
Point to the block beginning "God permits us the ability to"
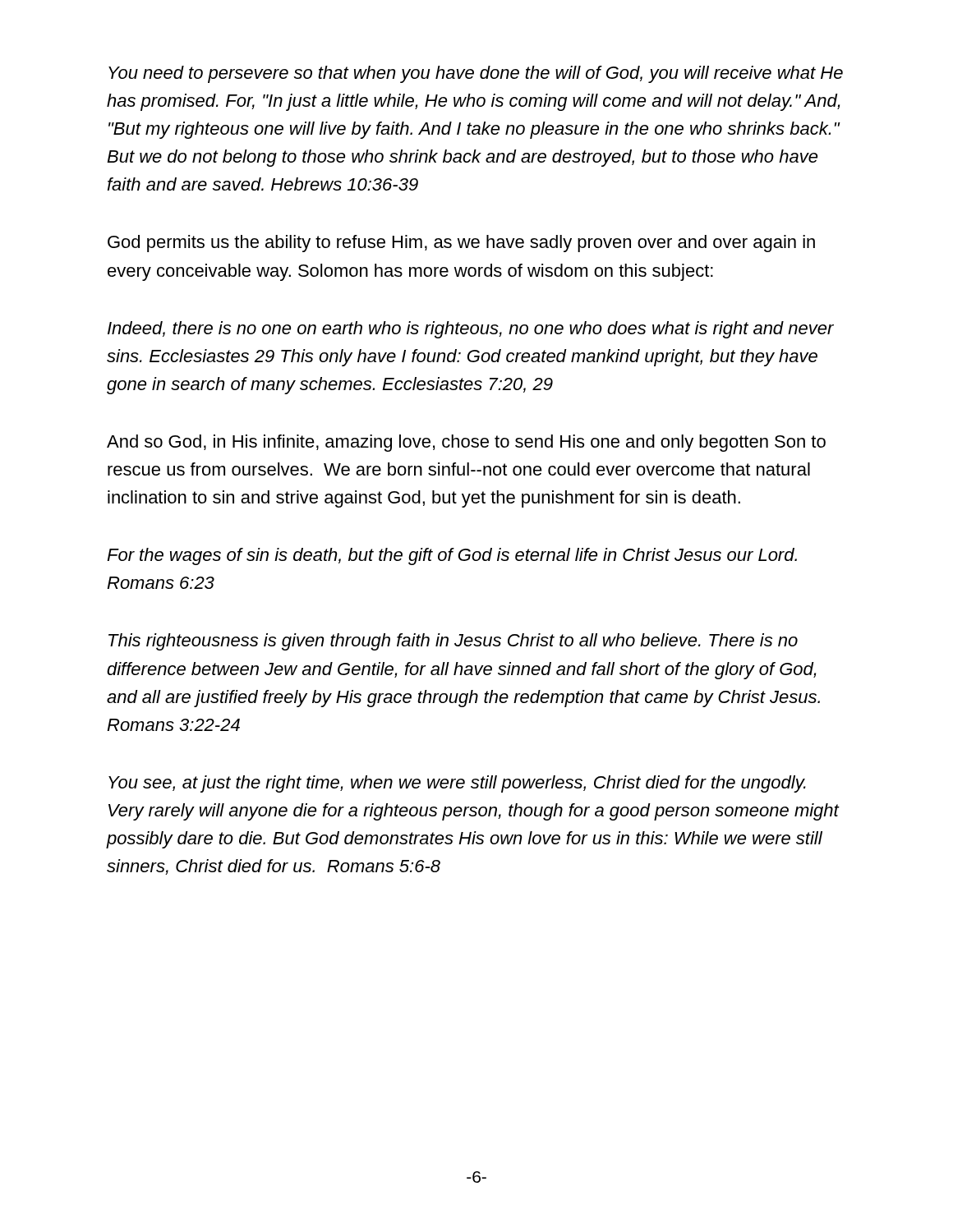point(461,256)
